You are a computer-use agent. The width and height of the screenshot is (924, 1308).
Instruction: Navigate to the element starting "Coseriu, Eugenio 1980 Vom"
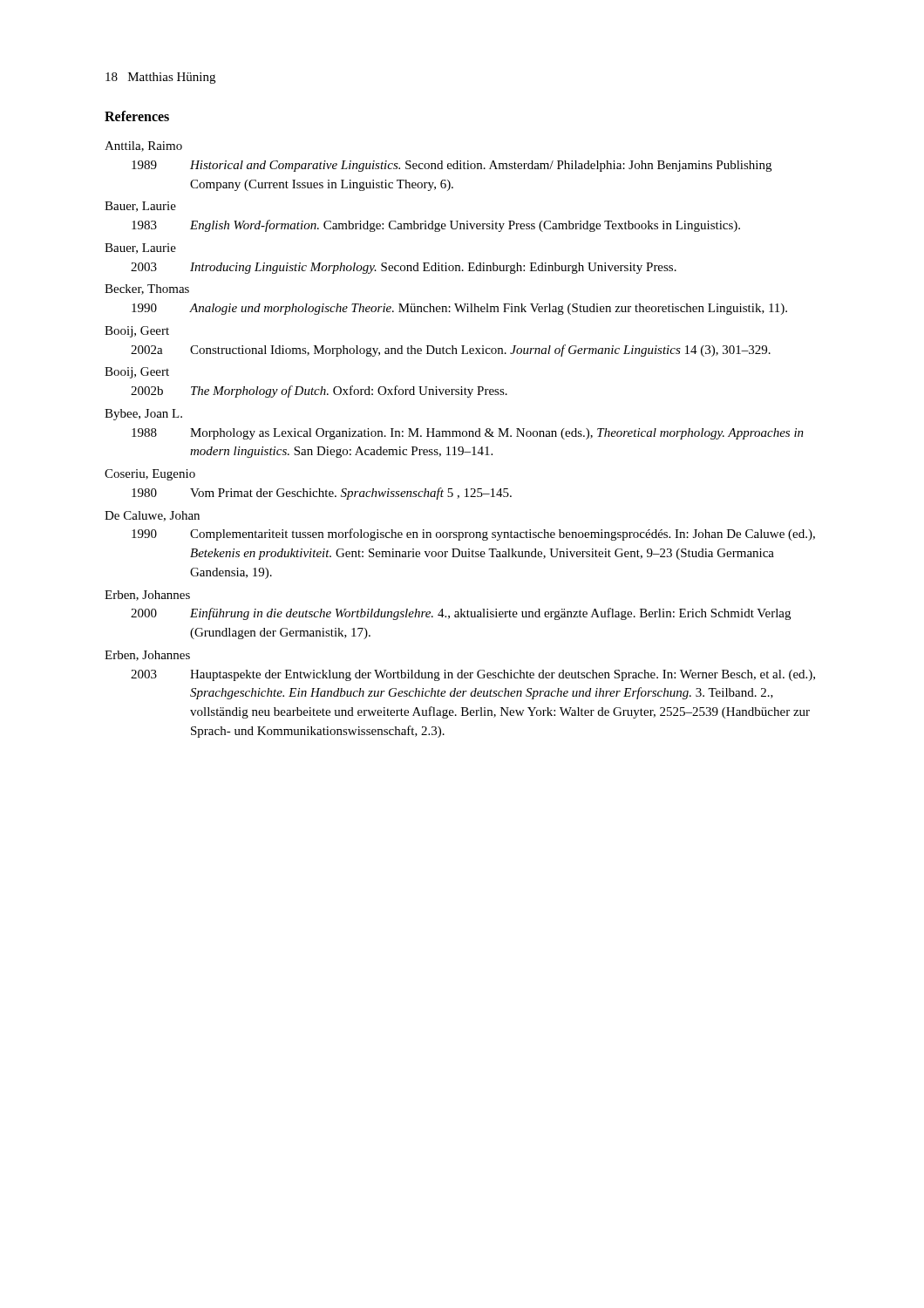462,484
